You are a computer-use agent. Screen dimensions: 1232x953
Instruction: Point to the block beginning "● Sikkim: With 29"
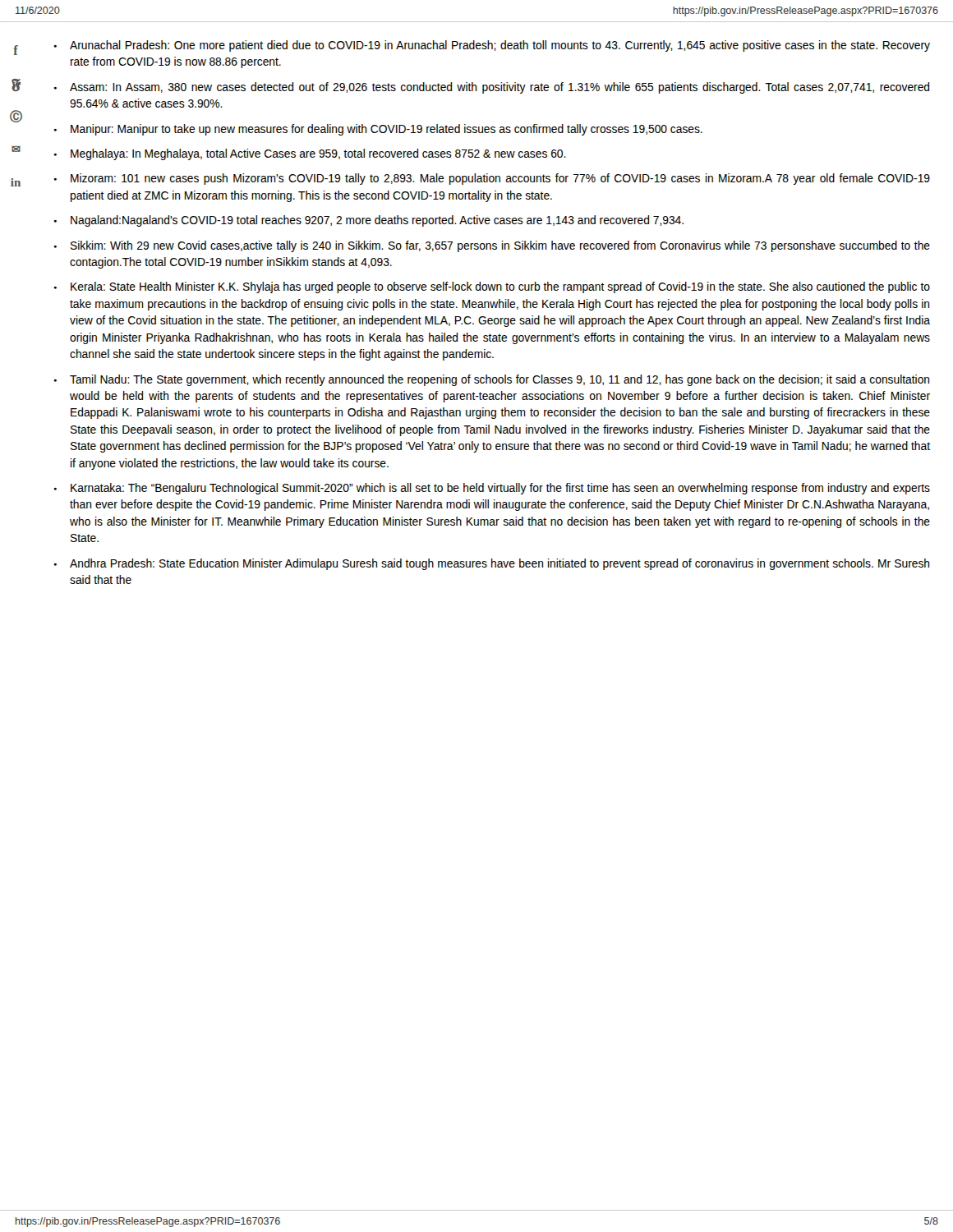coord(492,255)
